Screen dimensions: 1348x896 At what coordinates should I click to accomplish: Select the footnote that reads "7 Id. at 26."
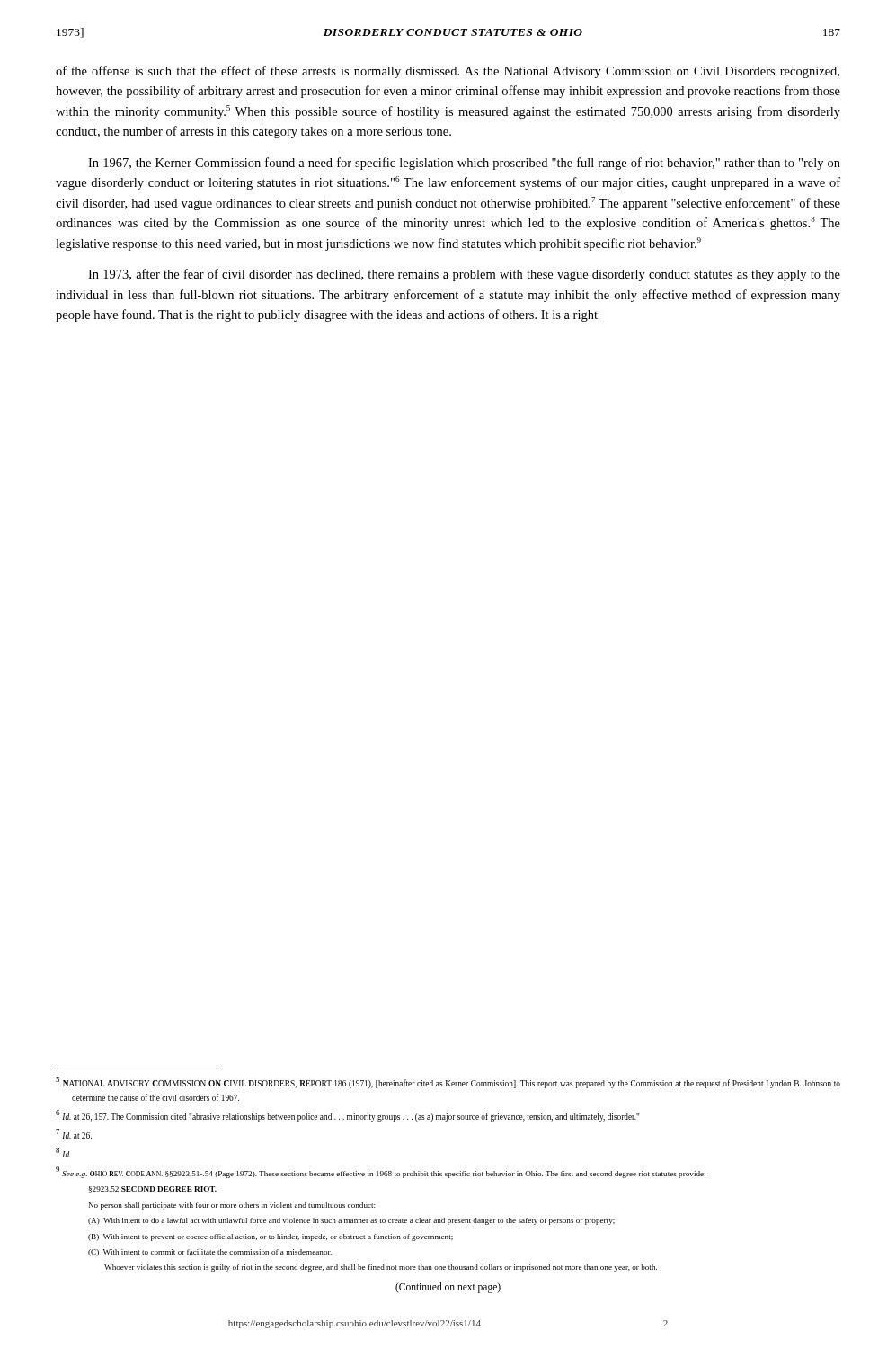(x=74, y=1134)
